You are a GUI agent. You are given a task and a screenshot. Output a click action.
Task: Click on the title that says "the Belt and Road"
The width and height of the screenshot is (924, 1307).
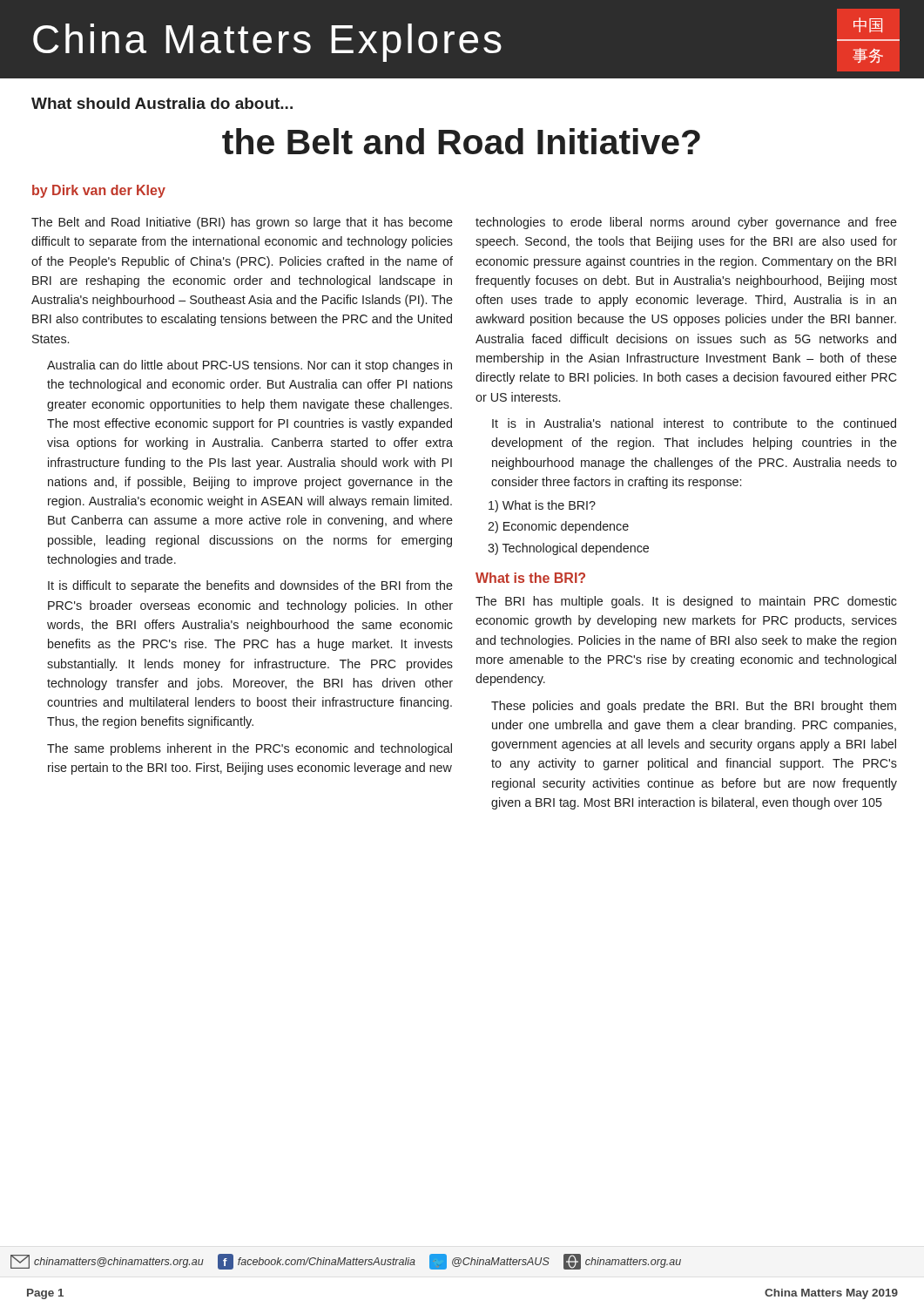(462, 142)
